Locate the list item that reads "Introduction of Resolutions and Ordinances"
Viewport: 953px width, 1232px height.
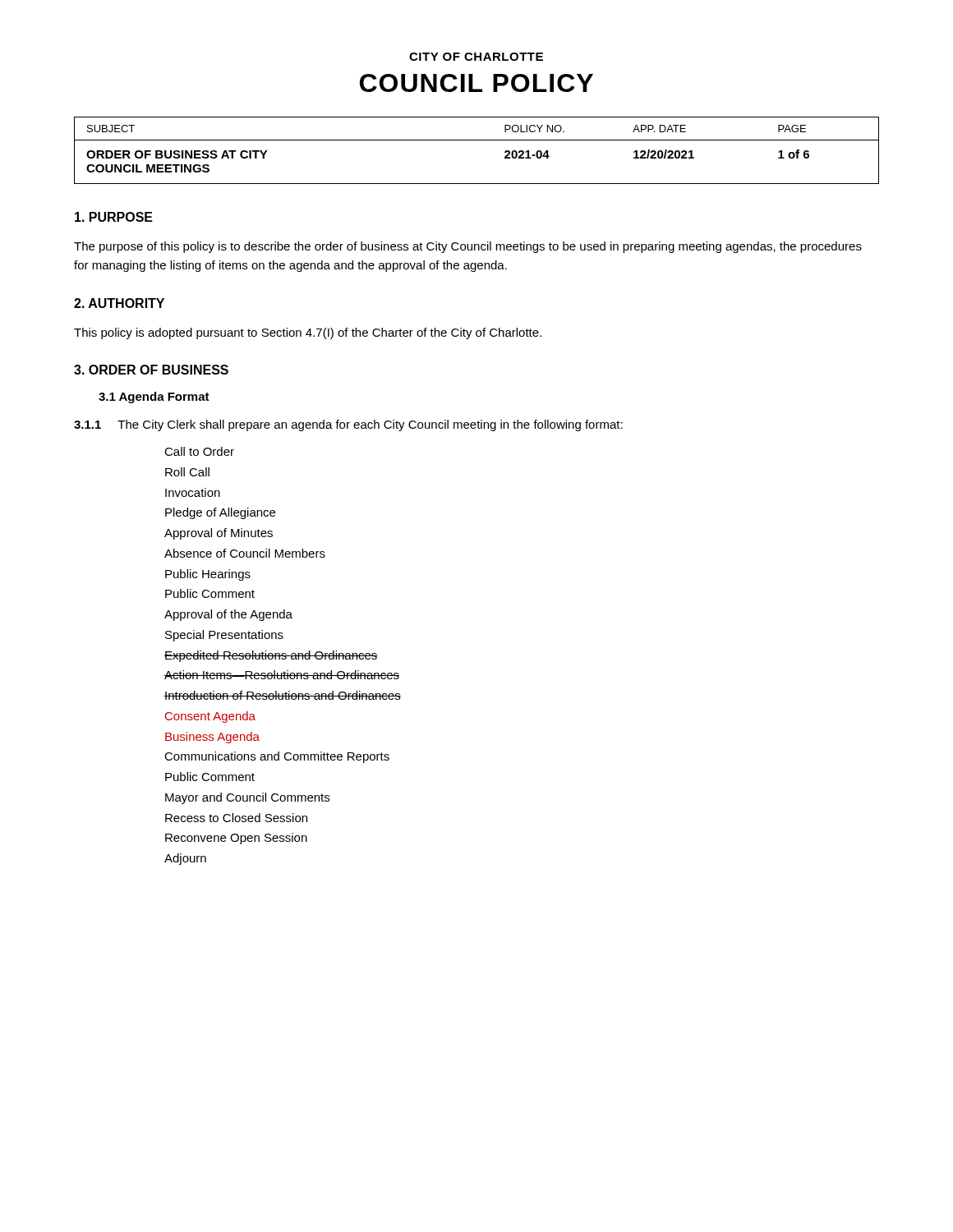pyautogui.click(x=282, y=695)
